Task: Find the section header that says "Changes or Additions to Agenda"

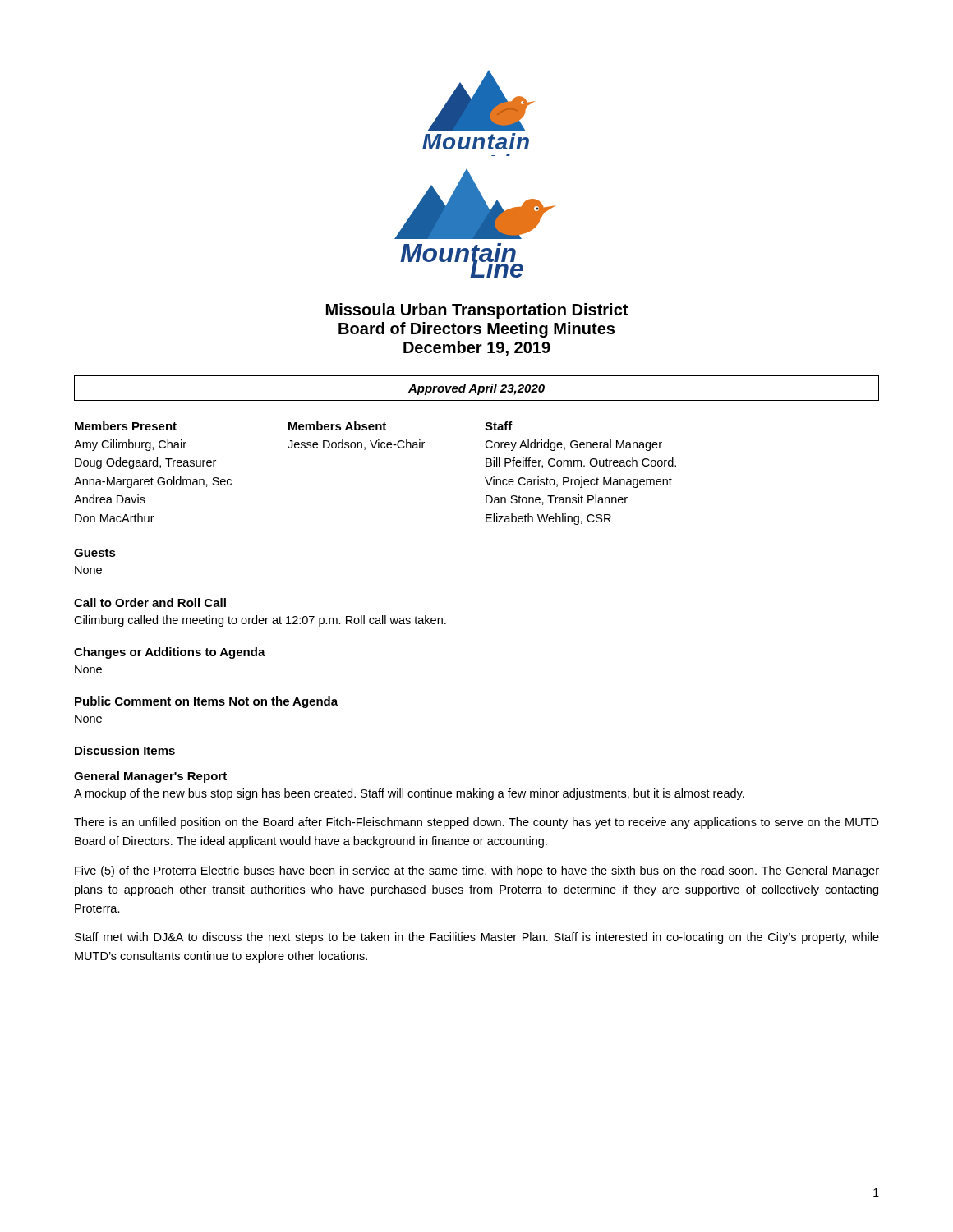Action: point(169,651)
